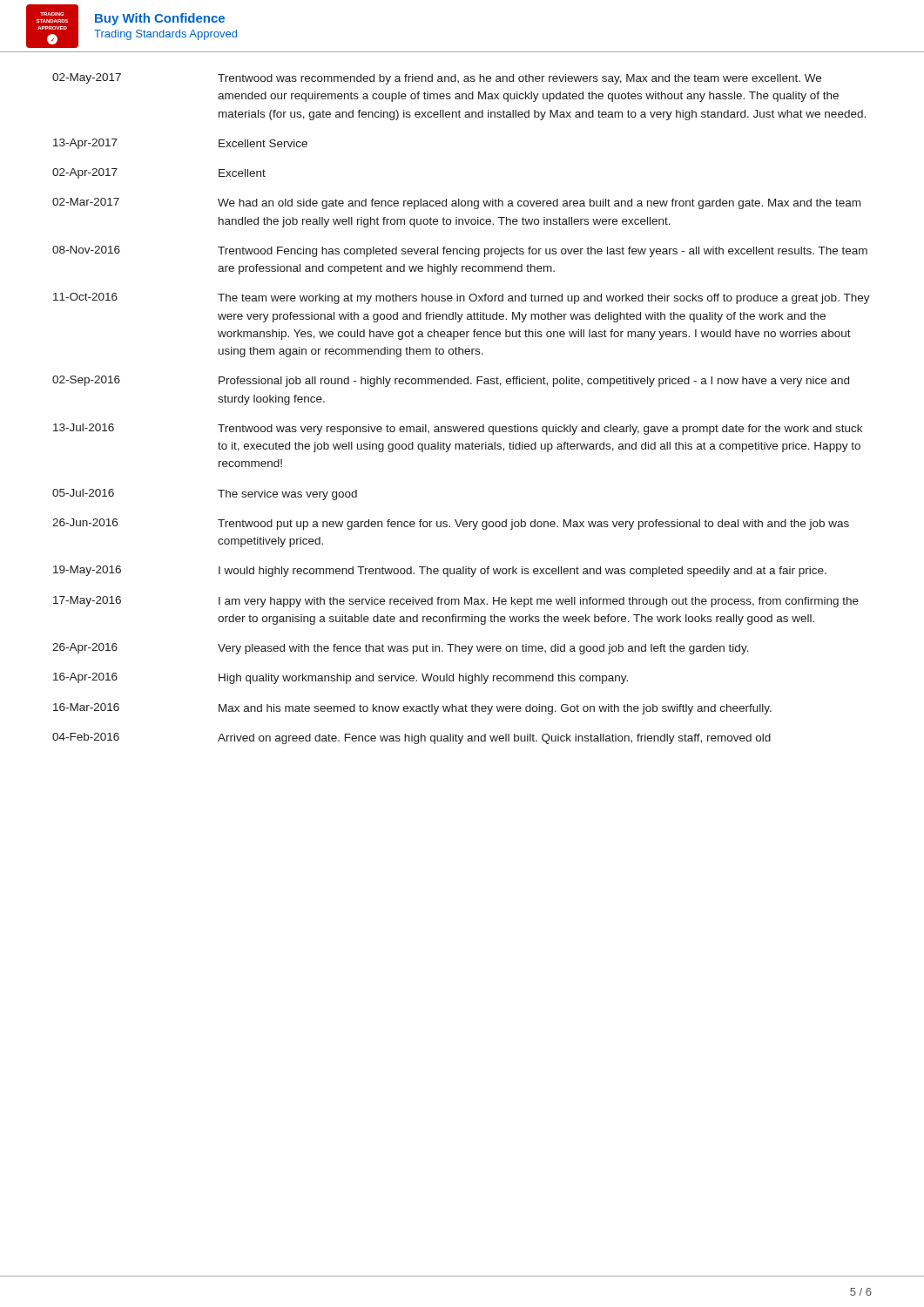Find the region starting "13-Jul-2016 Trentwood was"
This screenshot has height=1307, width=924.
[x=462, y=446]
